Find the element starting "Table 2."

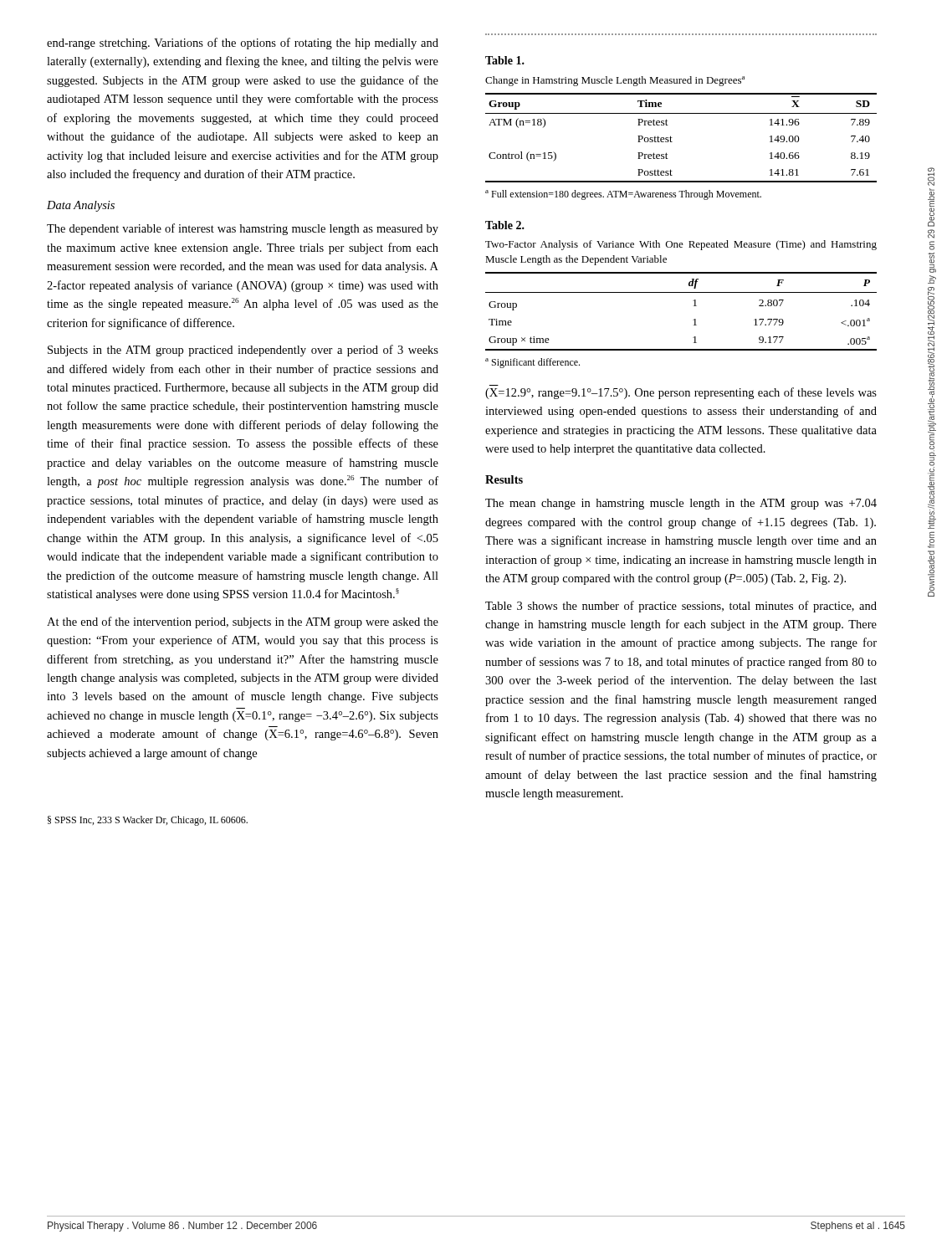[505, 225]
